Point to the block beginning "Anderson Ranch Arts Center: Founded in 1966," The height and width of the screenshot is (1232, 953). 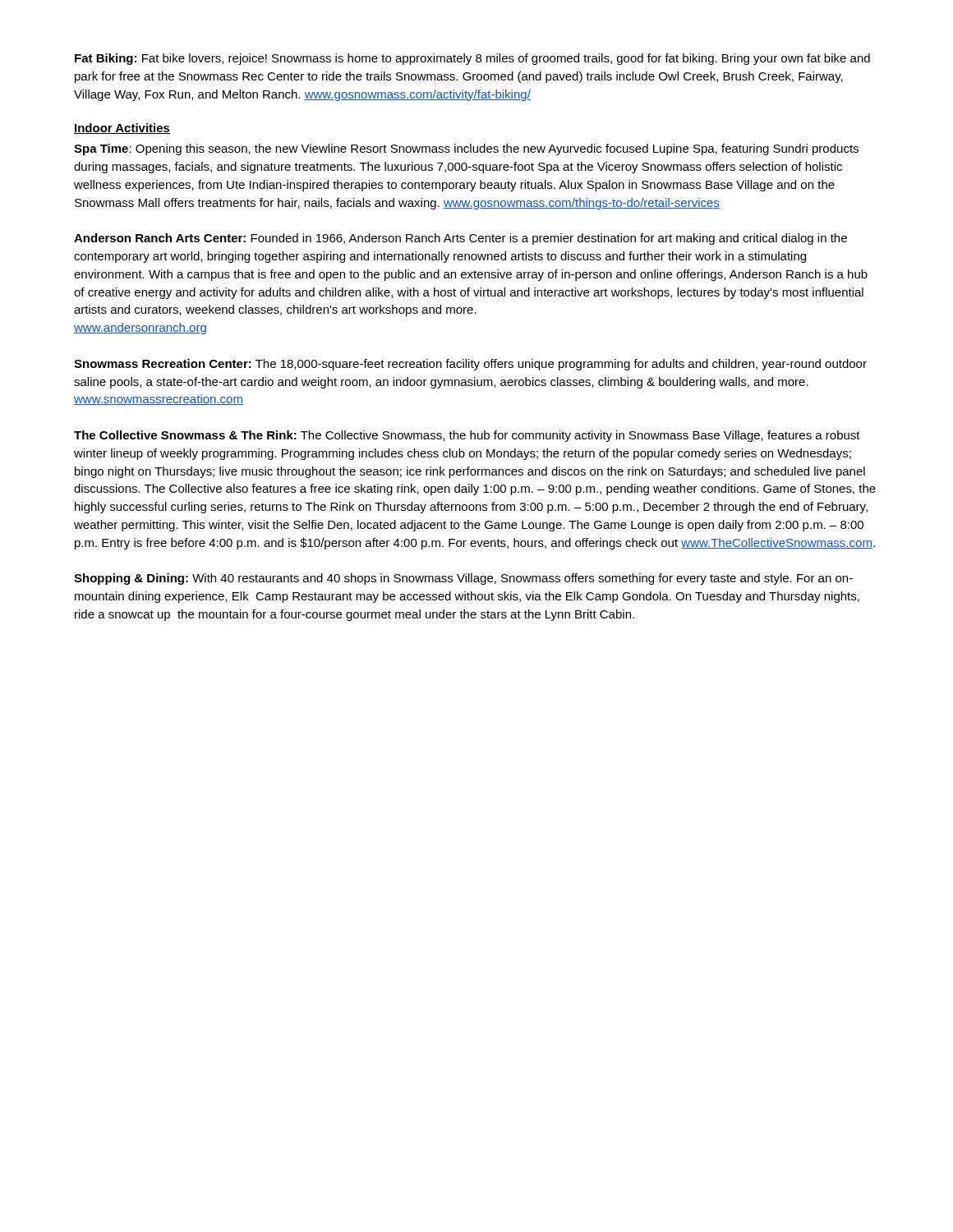(x=471, y=283)
